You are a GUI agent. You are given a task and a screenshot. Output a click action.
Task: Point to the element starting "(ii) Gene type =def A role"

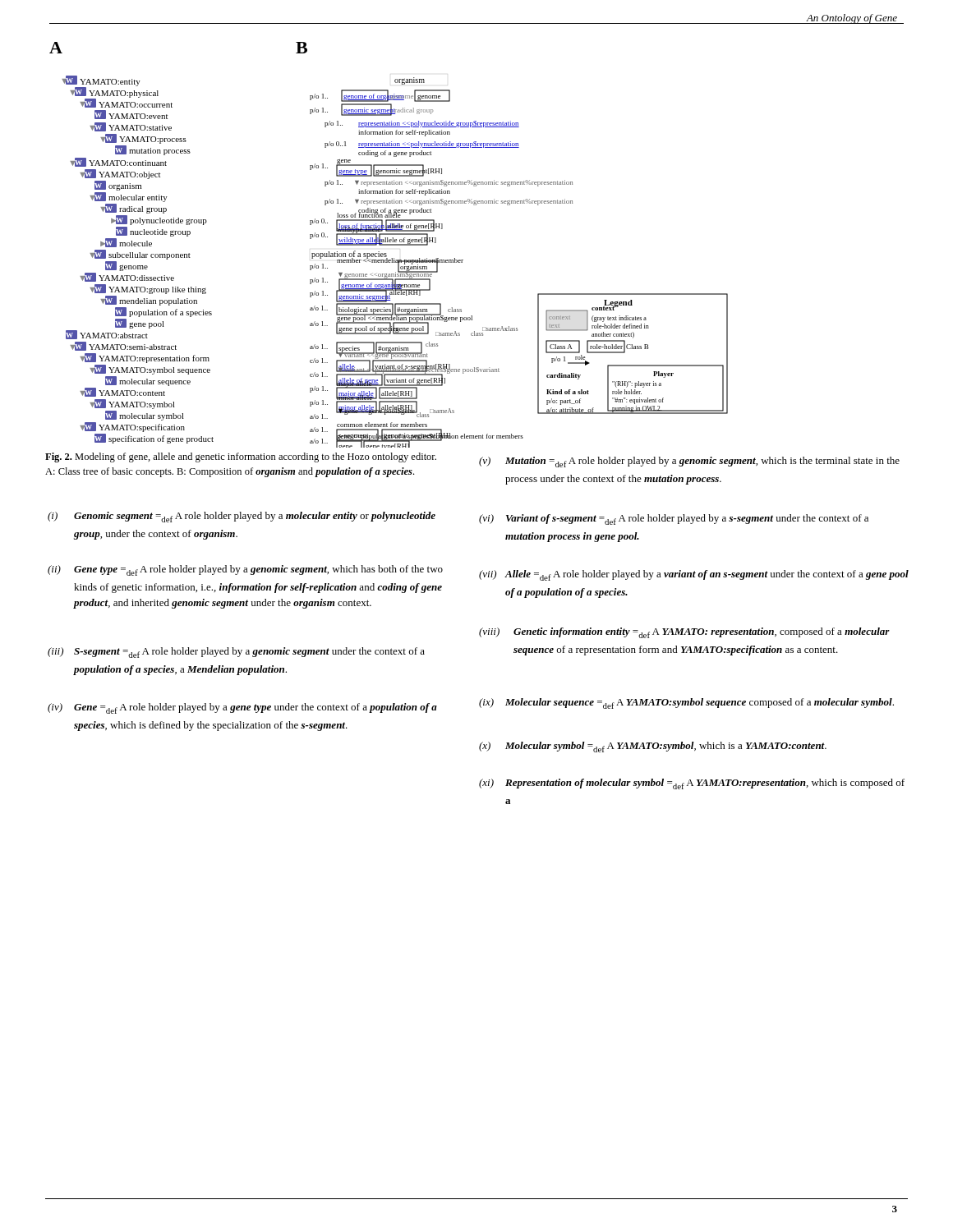tap(246, 586)
